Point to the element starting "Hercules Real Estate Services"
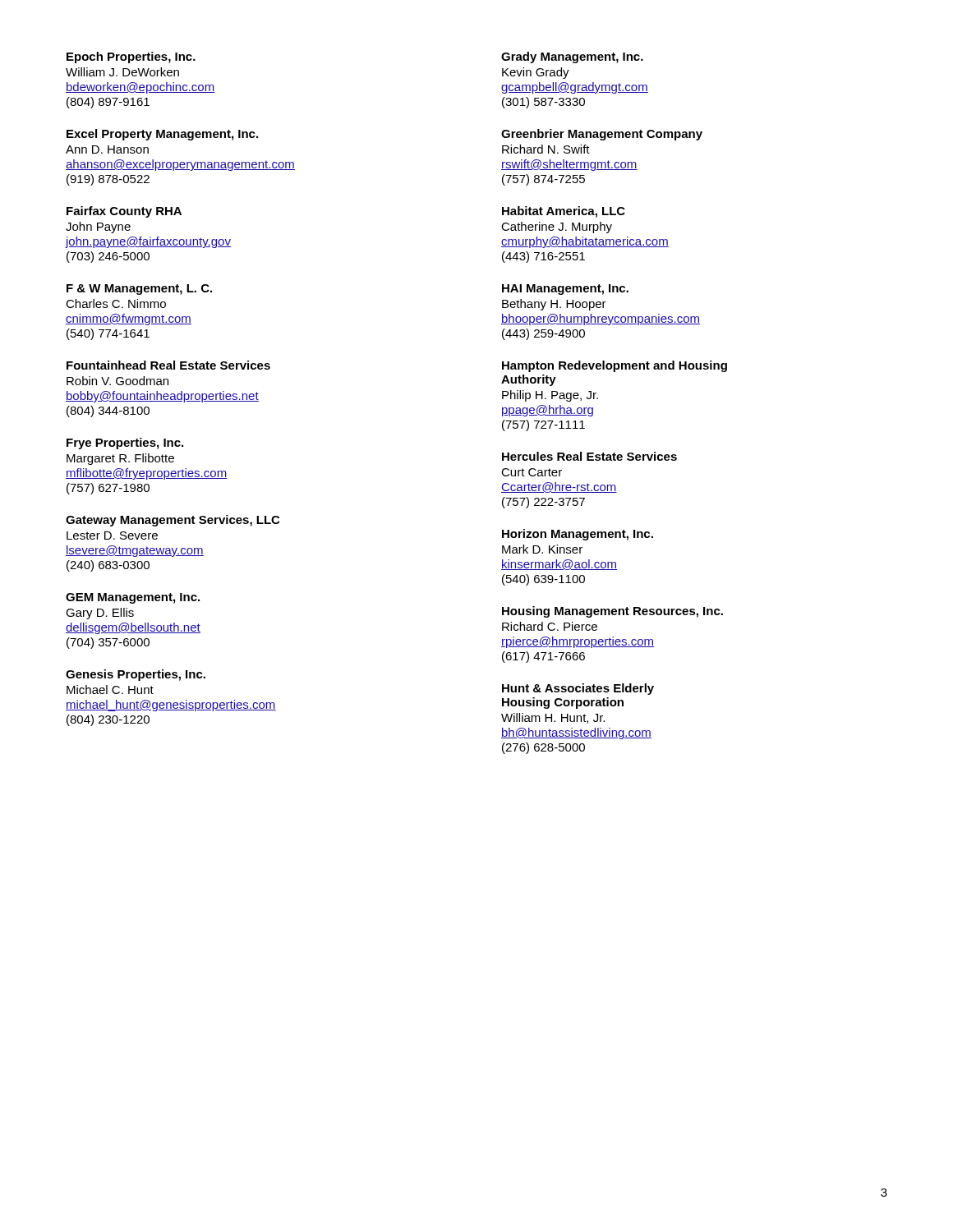The width and height of the screenshot is (953, 1232). (x=589, y=456)
